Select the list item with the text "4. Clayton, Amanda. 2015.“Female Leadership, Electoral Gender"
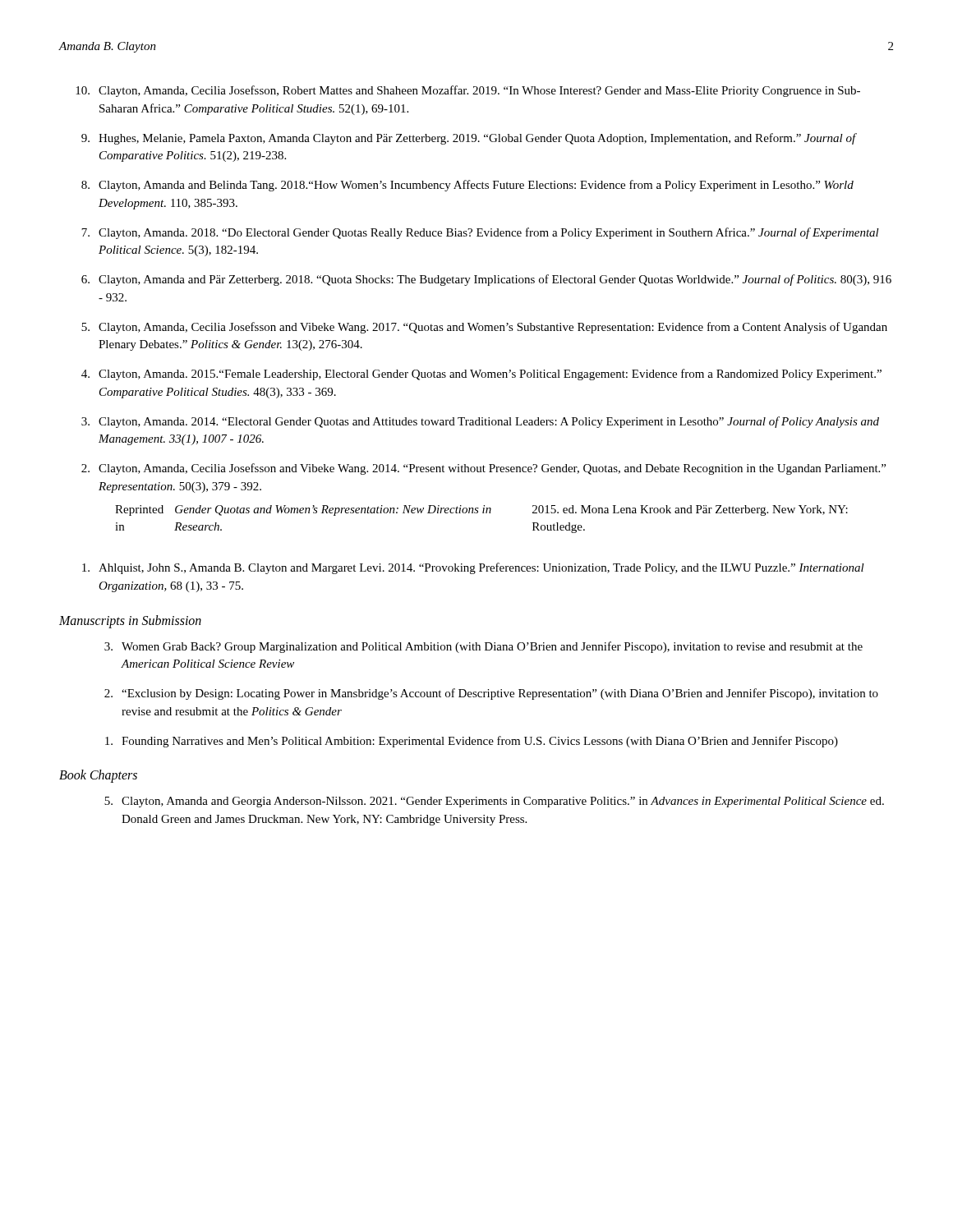Screen dimensions: 1232x953 [x=476, y=383]
